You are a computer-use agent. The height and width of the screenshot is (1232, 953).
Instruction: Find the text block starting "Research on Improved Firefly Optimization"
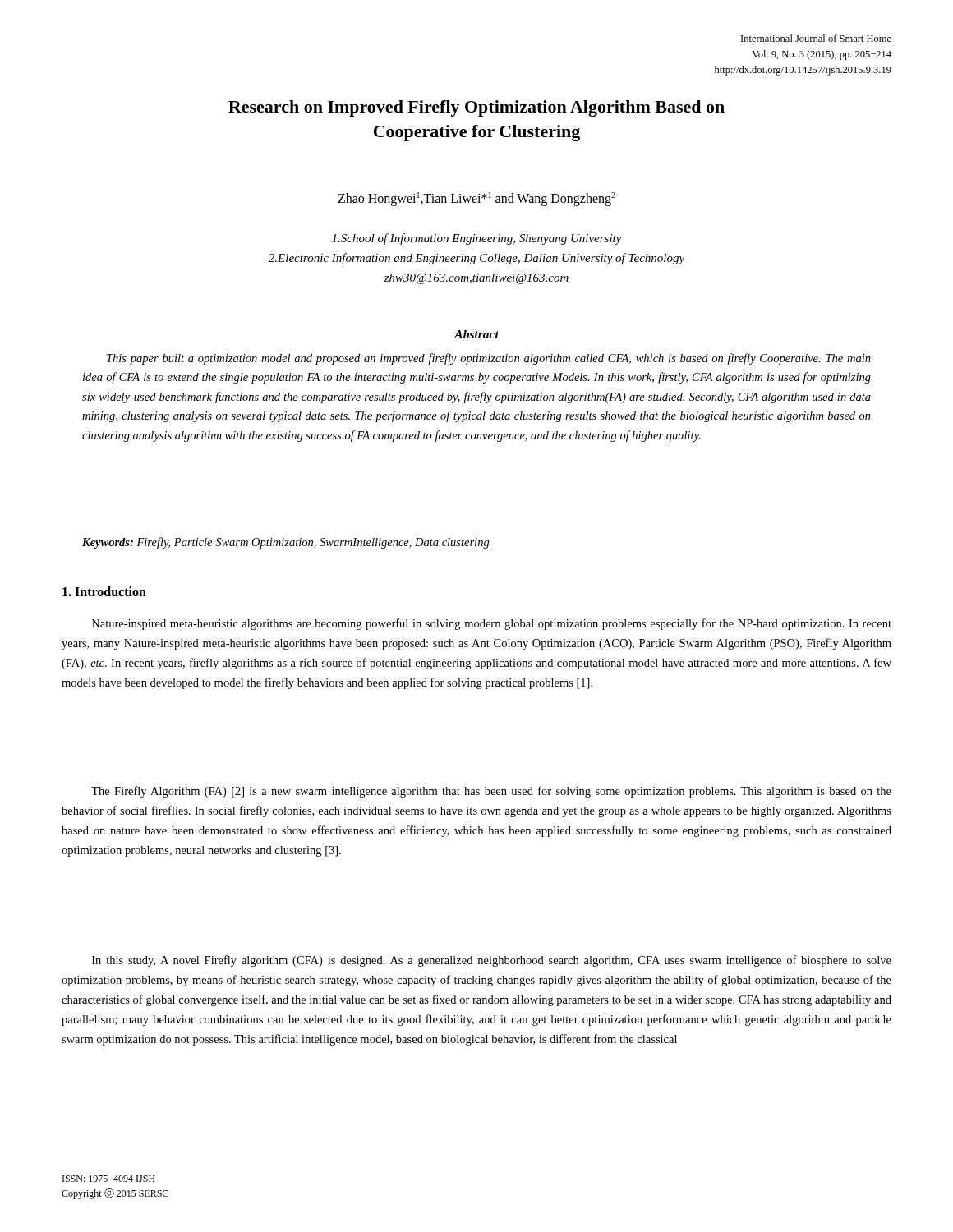click(x=476, y=119)
